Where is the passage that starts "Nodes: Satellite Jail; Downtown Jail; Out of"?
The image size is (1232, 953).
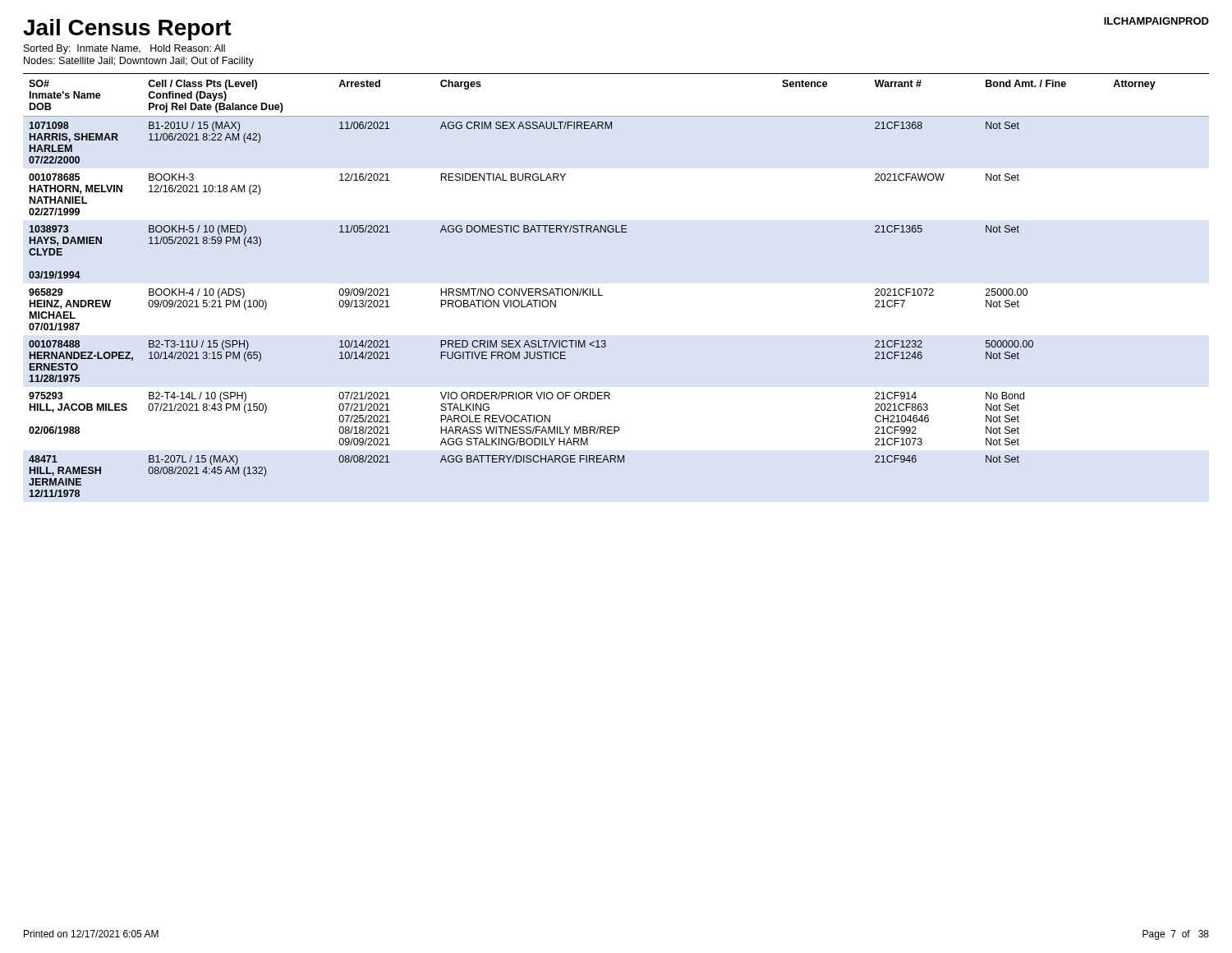(x=138, y=61)
